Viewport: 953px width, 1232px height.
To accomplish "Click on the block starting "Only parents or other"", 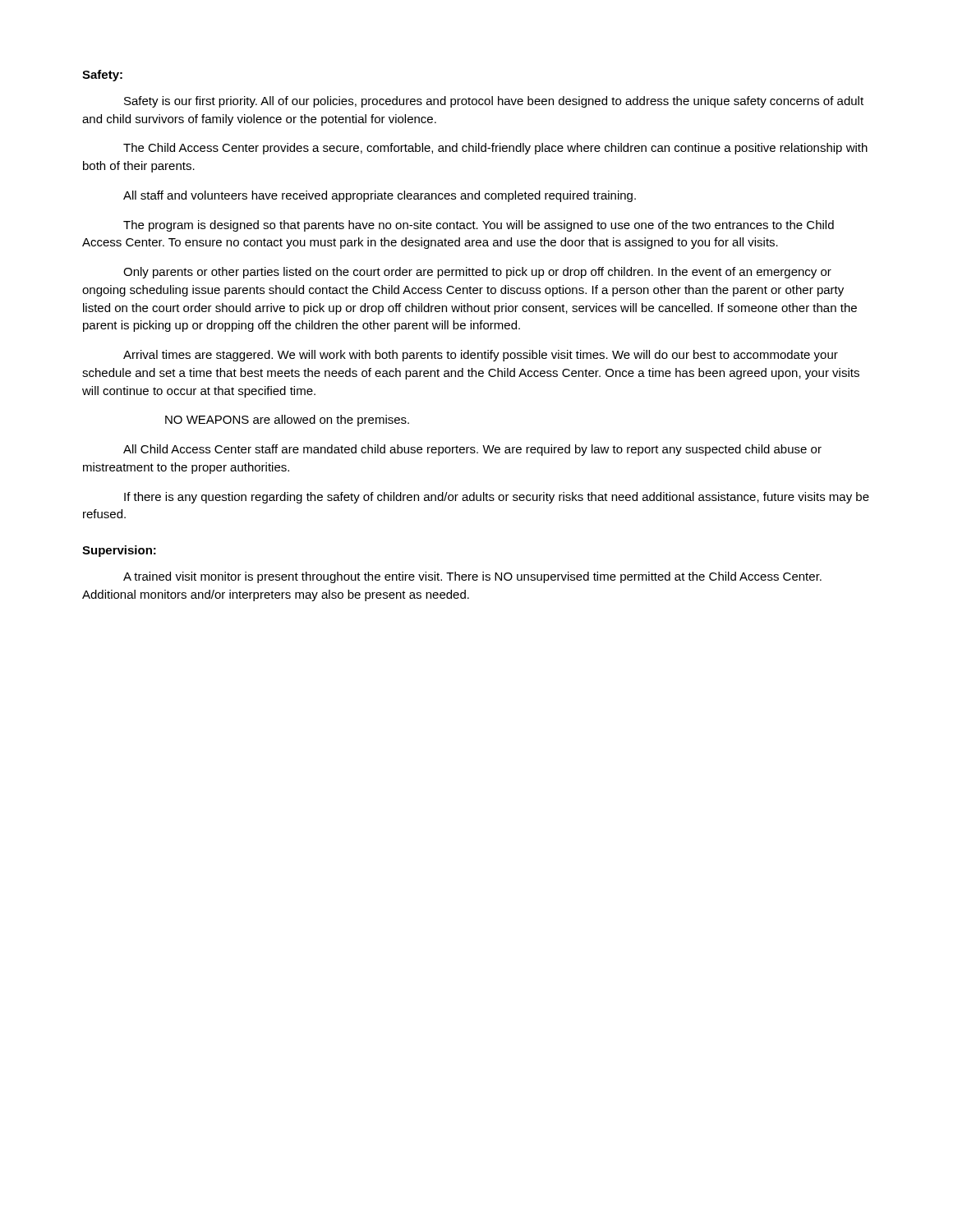I will point(470,298).
